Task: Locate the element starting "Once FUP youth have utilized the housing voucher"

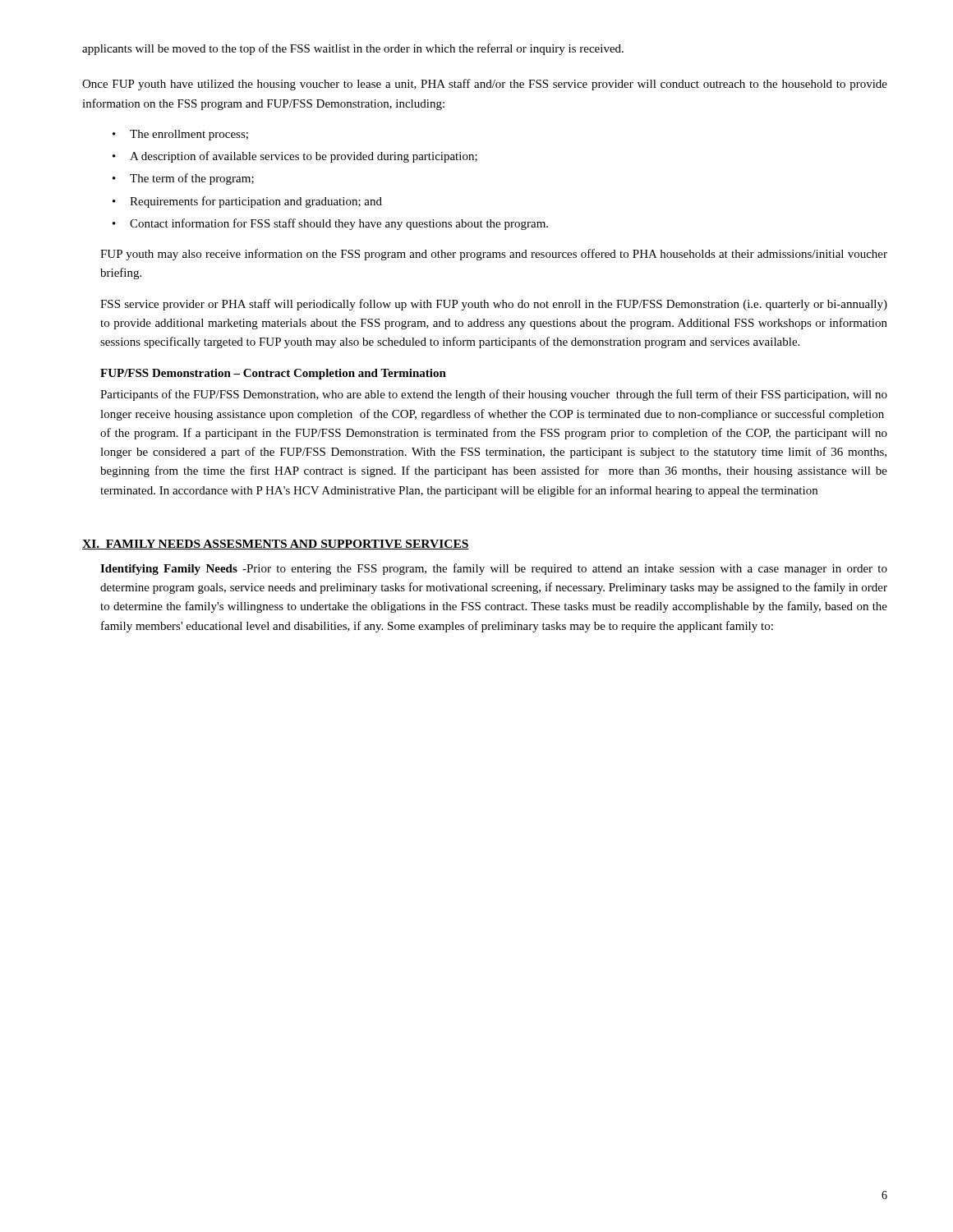Action: [x=485, y=94]
